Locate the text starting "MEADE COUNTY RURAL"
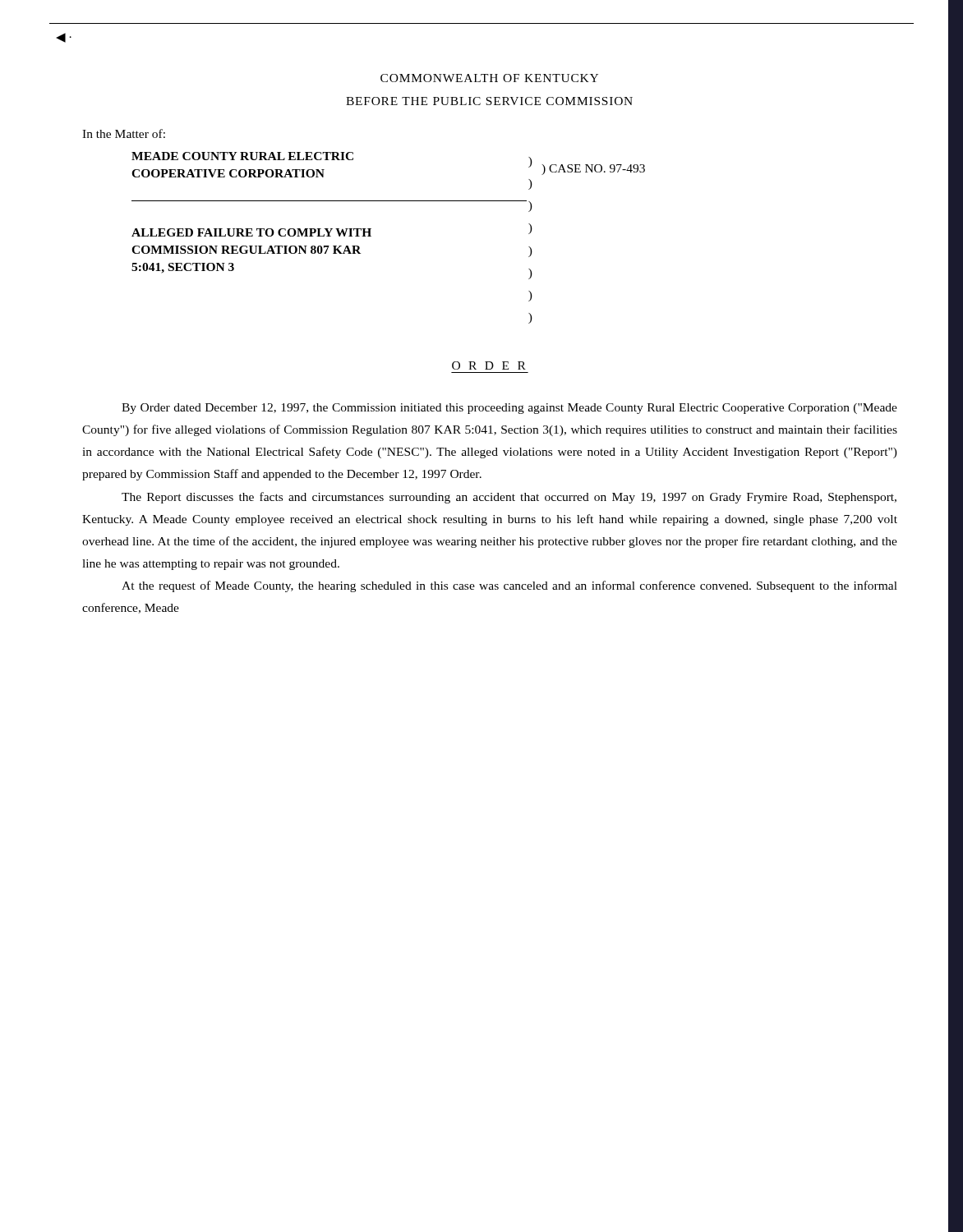Screen dimensions: 1232x963 coord(329,212)
